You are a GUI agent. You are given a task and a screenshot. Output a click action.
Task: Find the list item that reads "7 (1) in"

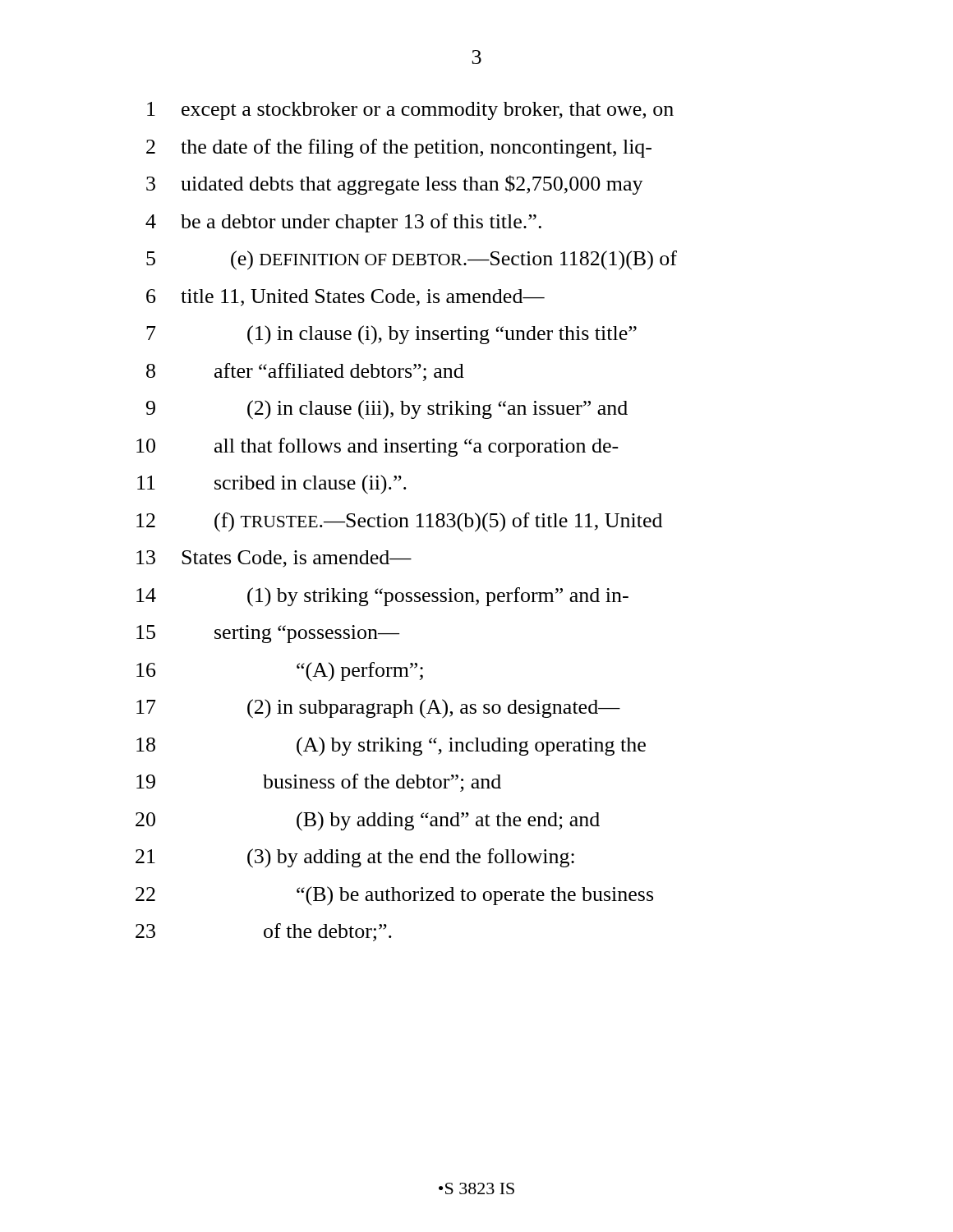pos(476,333)
